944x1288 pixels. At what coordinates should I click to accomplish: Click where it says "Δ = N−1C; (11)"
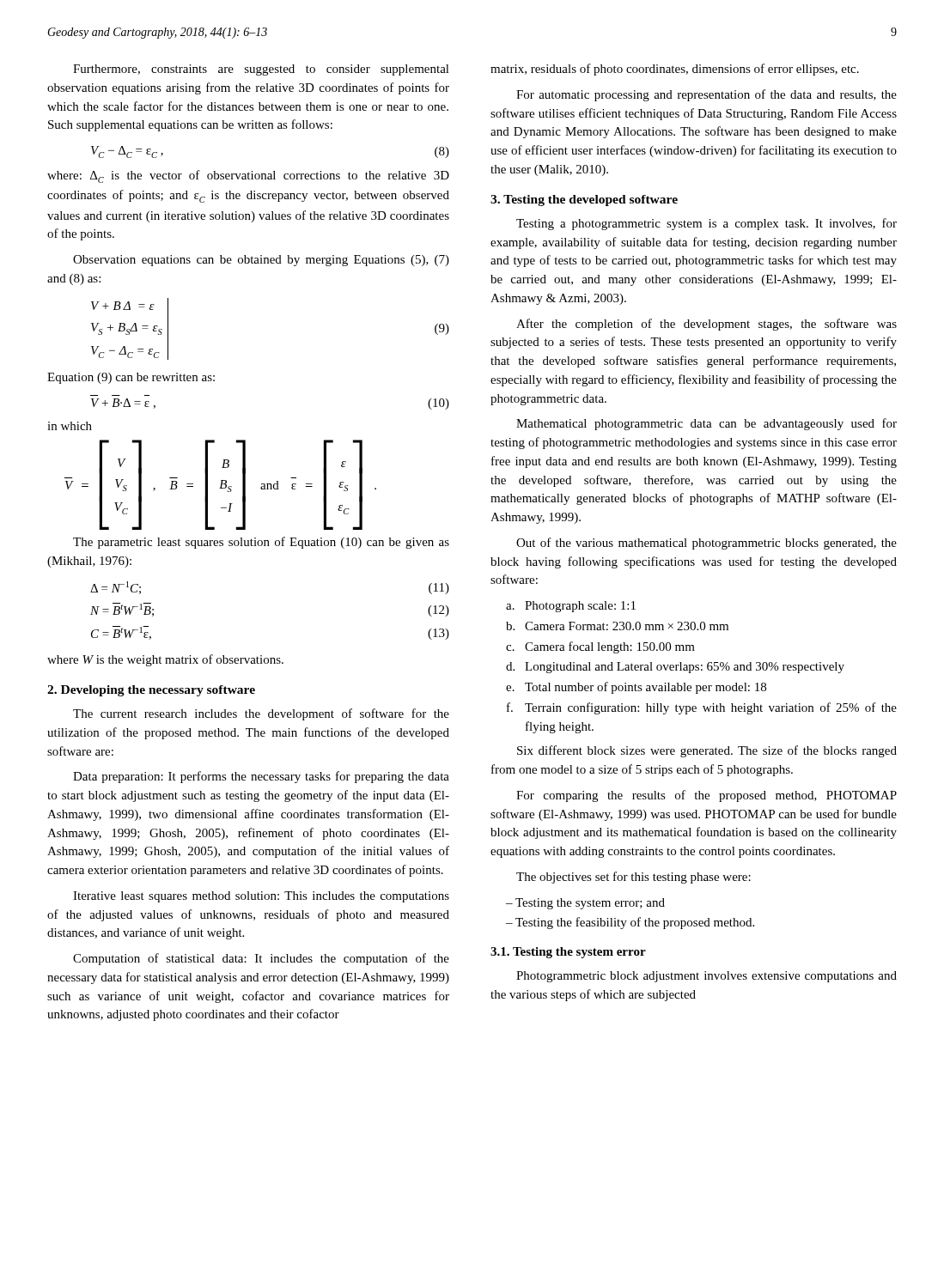click(x=118, y=588)
